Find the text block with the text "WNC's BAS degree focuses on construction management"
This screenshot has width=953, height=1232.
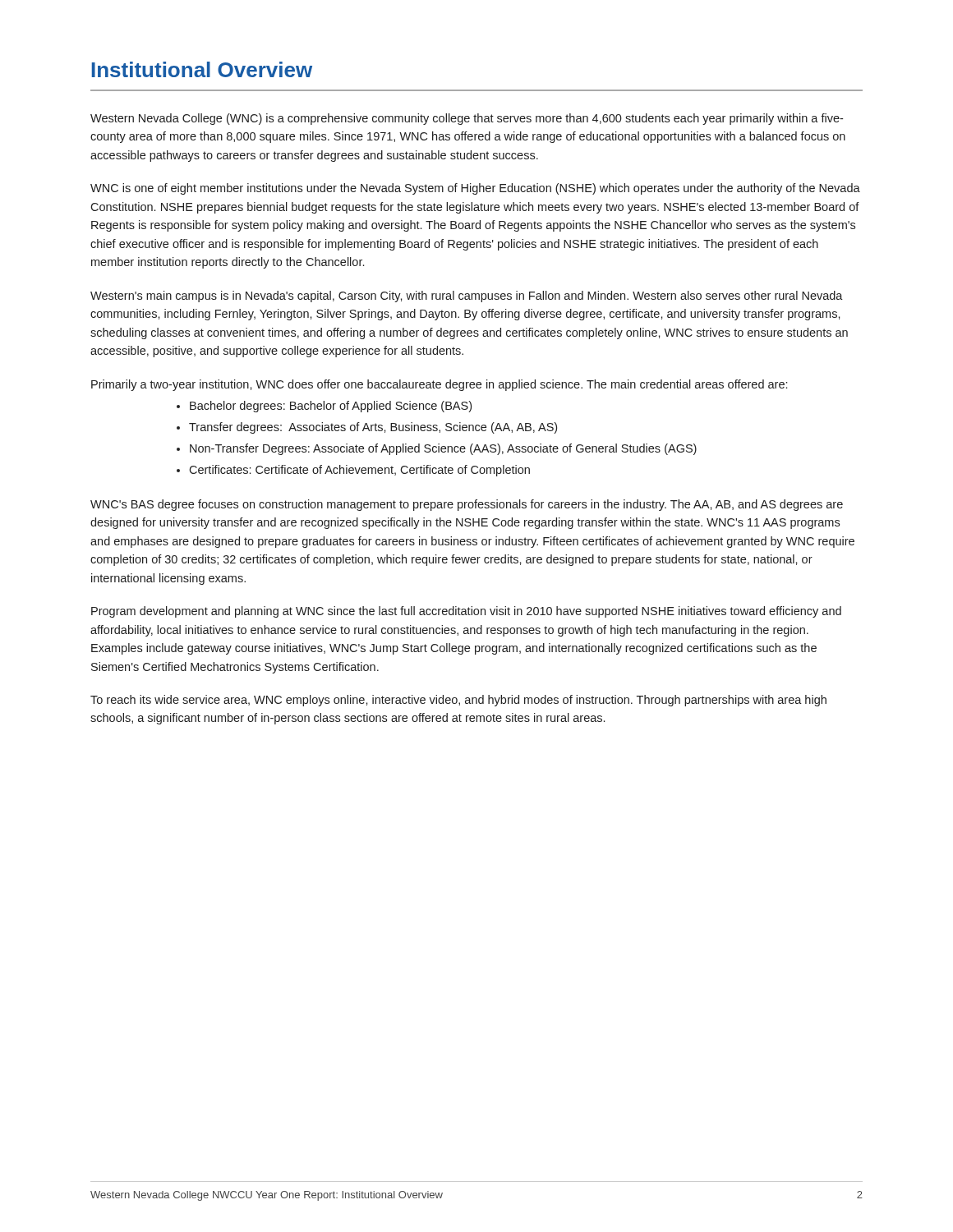click(x=473, y=541)
